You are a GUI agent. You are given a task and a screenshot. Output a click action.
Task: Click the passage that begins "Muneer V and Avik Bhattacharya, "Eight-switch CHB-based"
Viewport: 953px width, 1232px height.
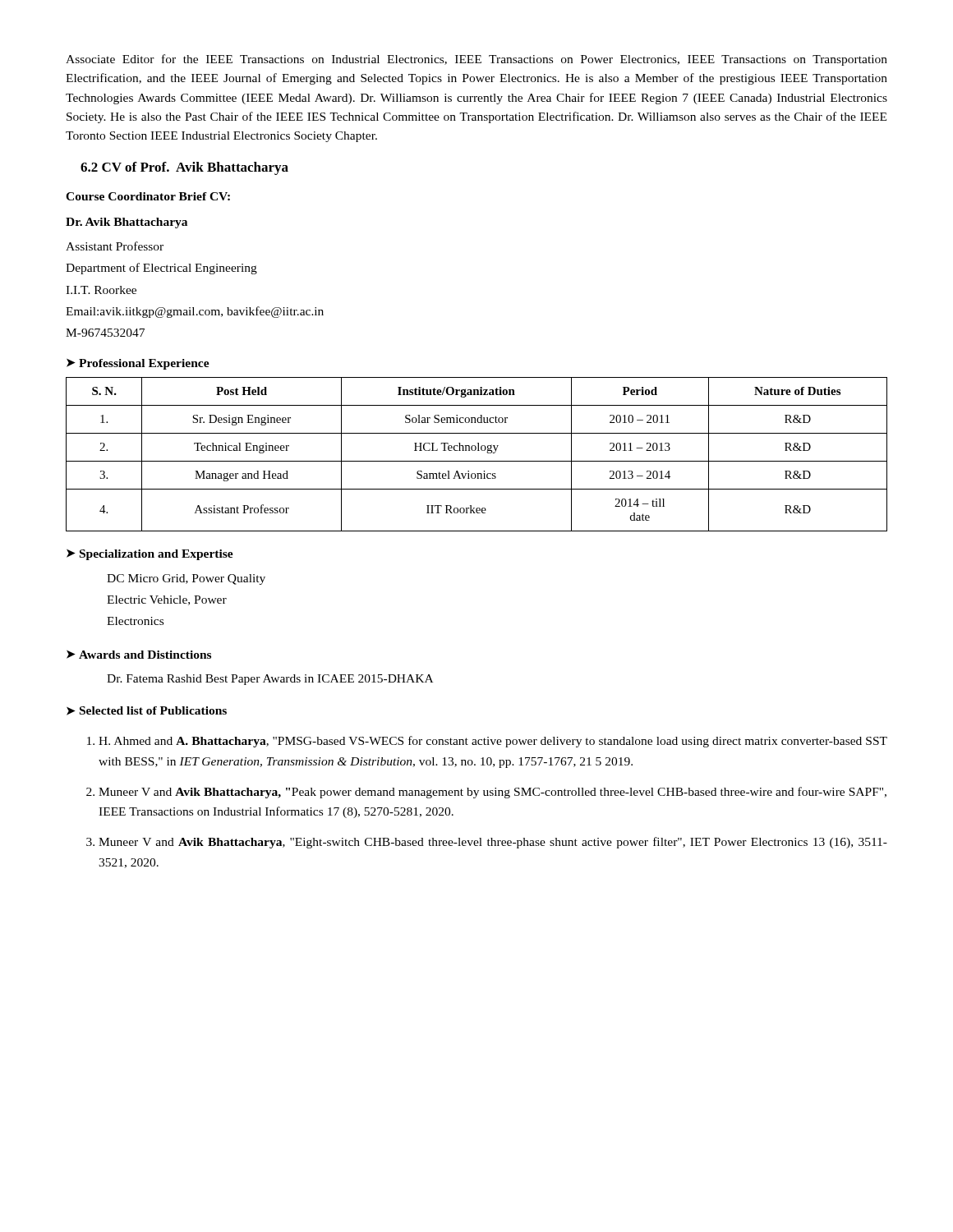click(493, 852)
